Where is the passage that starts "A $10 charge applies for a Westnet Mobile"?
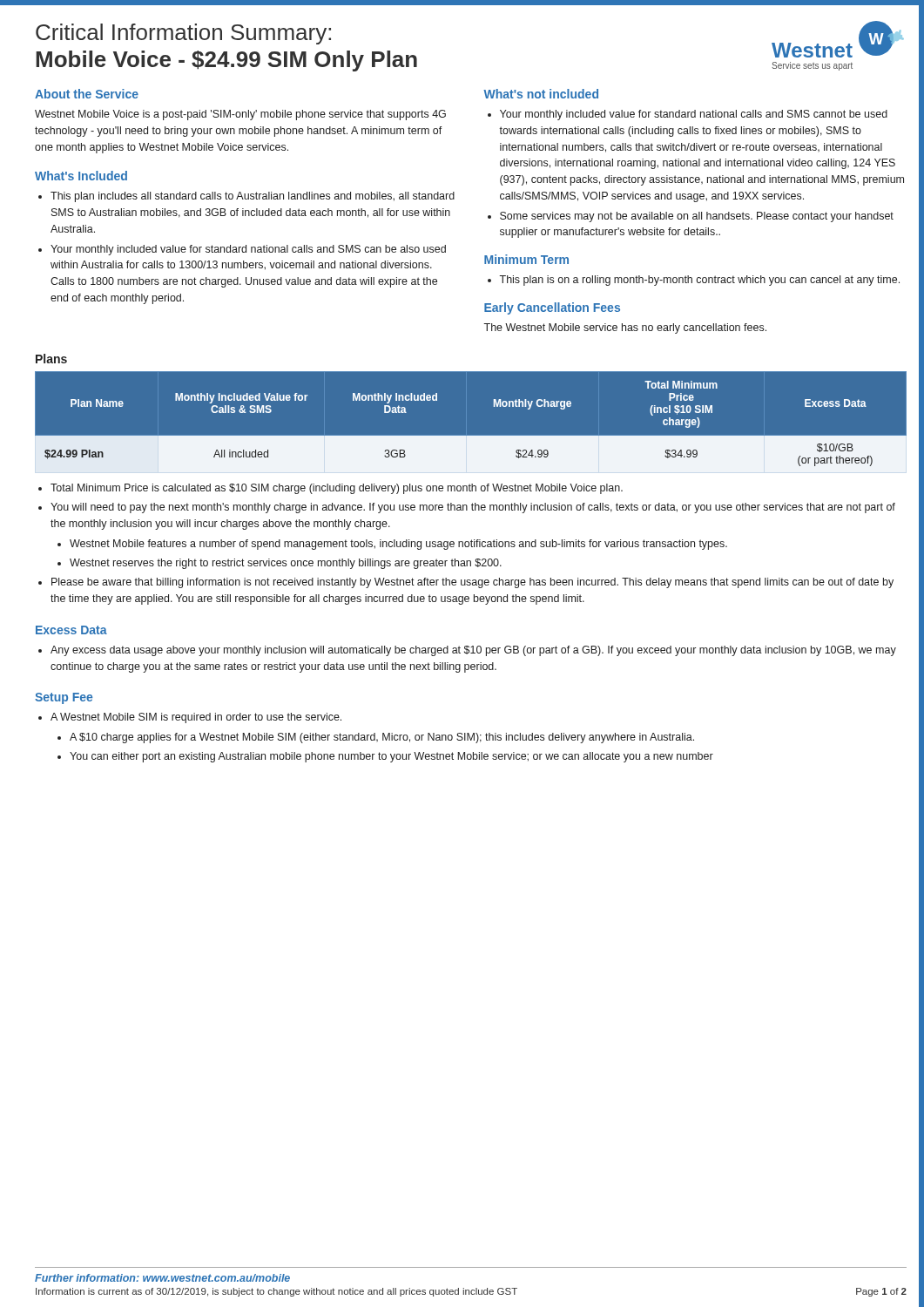The height and width of the screenshot is (1307, 924). 382,737
